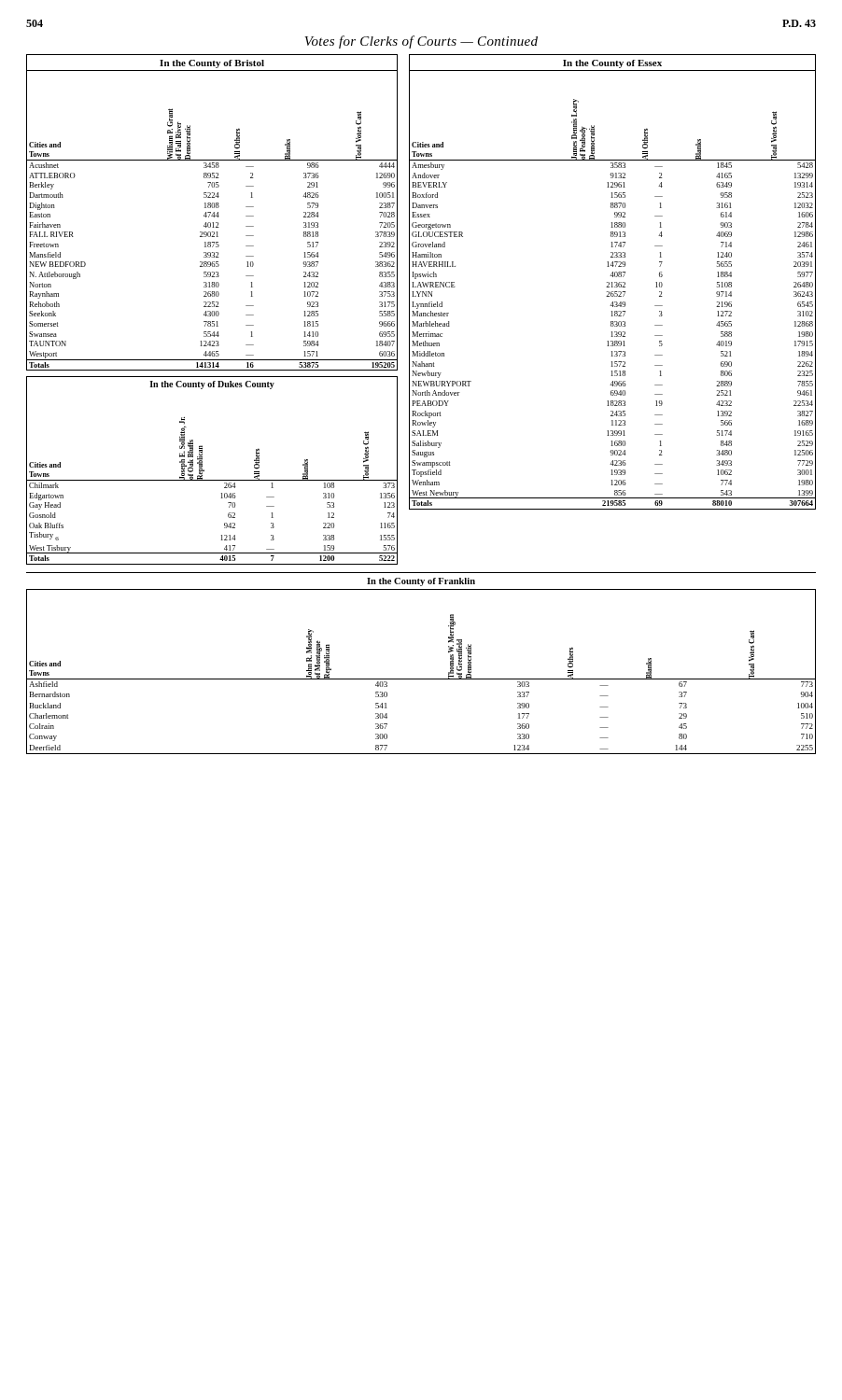This screenshot has height=1400, width=842.
Task: Navigate to the element starting "In the County of Franklin"
Action: click(x=421, y=581)
